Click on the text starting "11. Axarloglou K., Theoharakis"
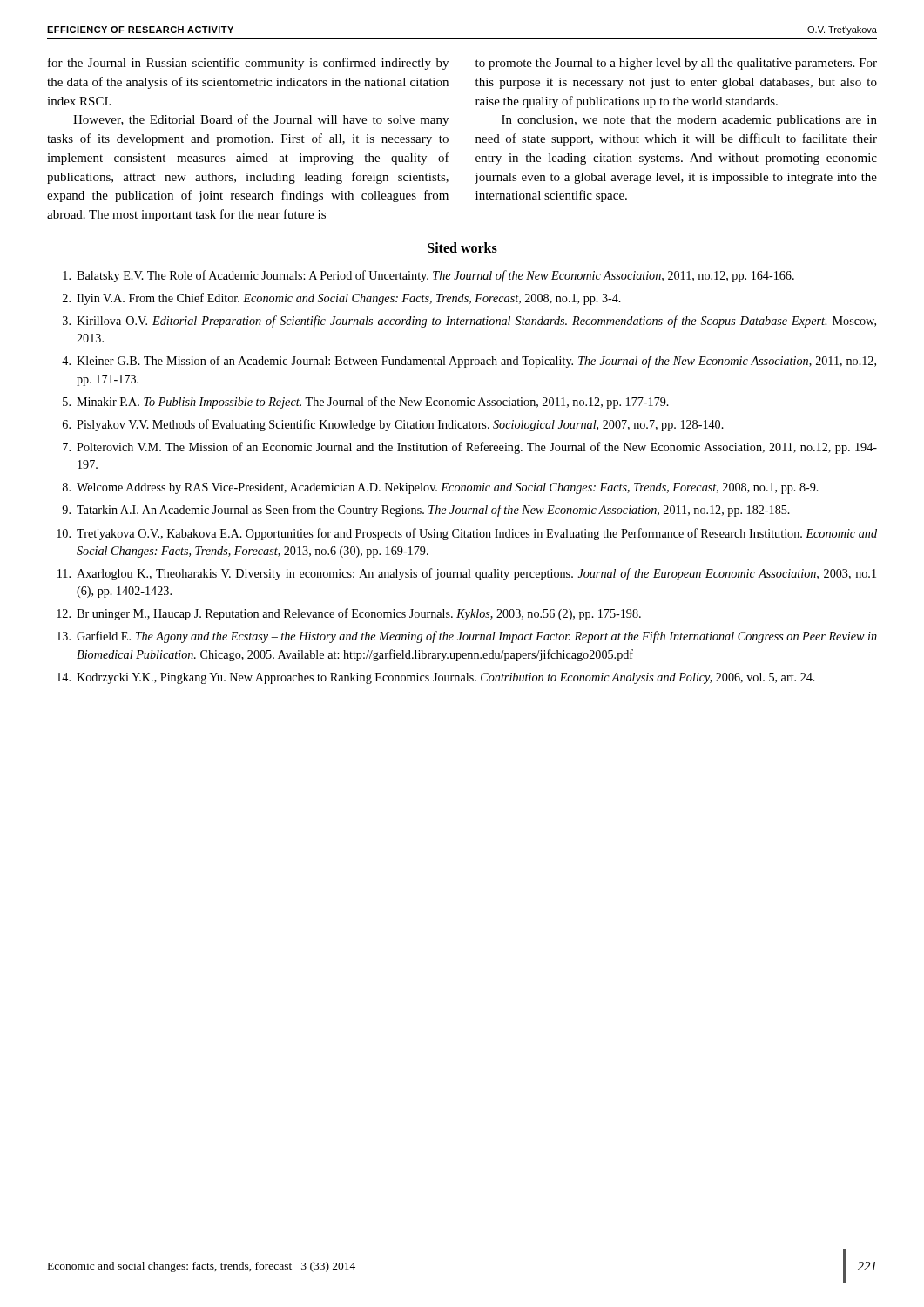The width and height of the screenshot is (924, 1307). (462, 582)
